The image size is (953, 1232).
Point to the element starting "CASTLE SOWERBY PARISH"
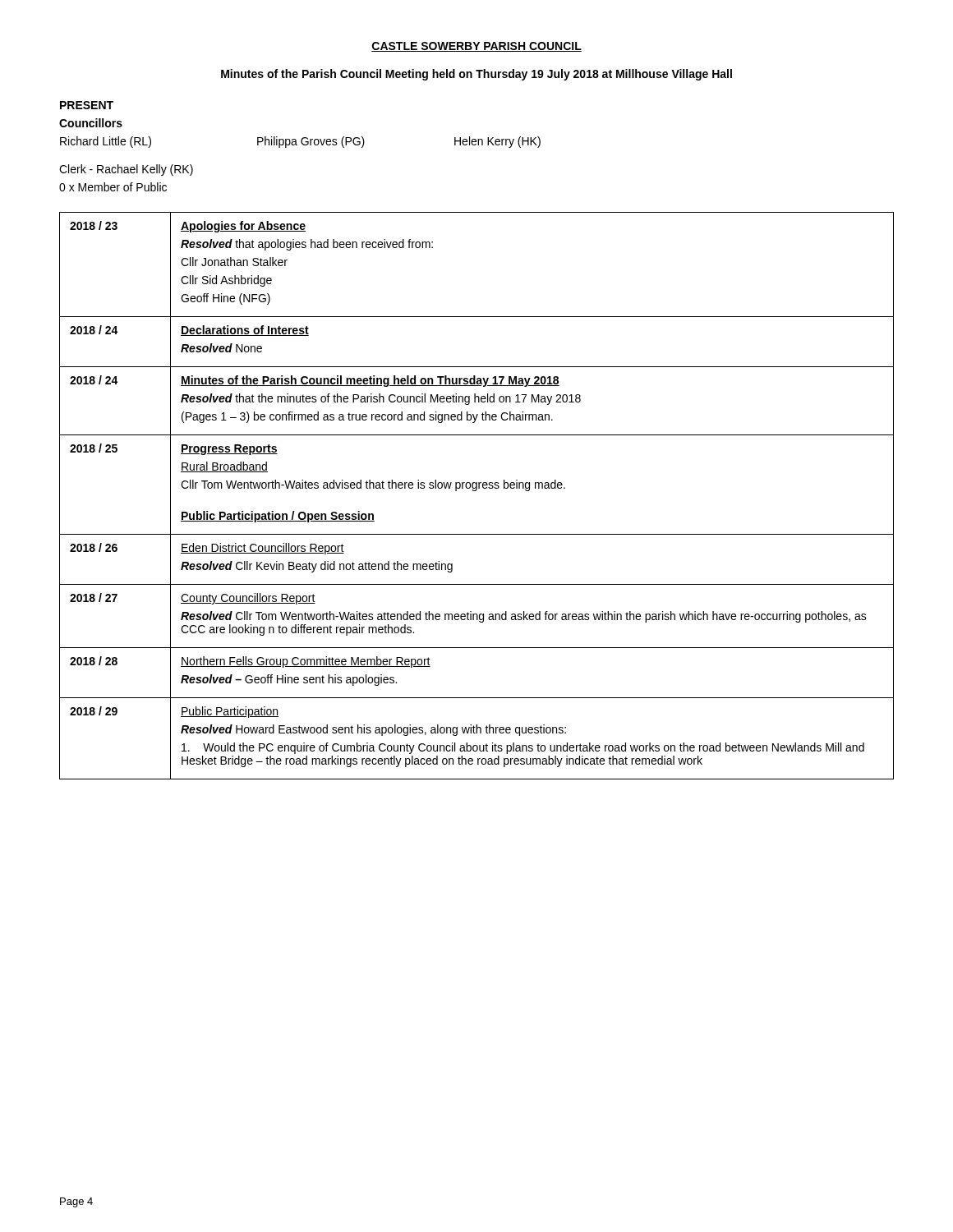tap(476, 46)
